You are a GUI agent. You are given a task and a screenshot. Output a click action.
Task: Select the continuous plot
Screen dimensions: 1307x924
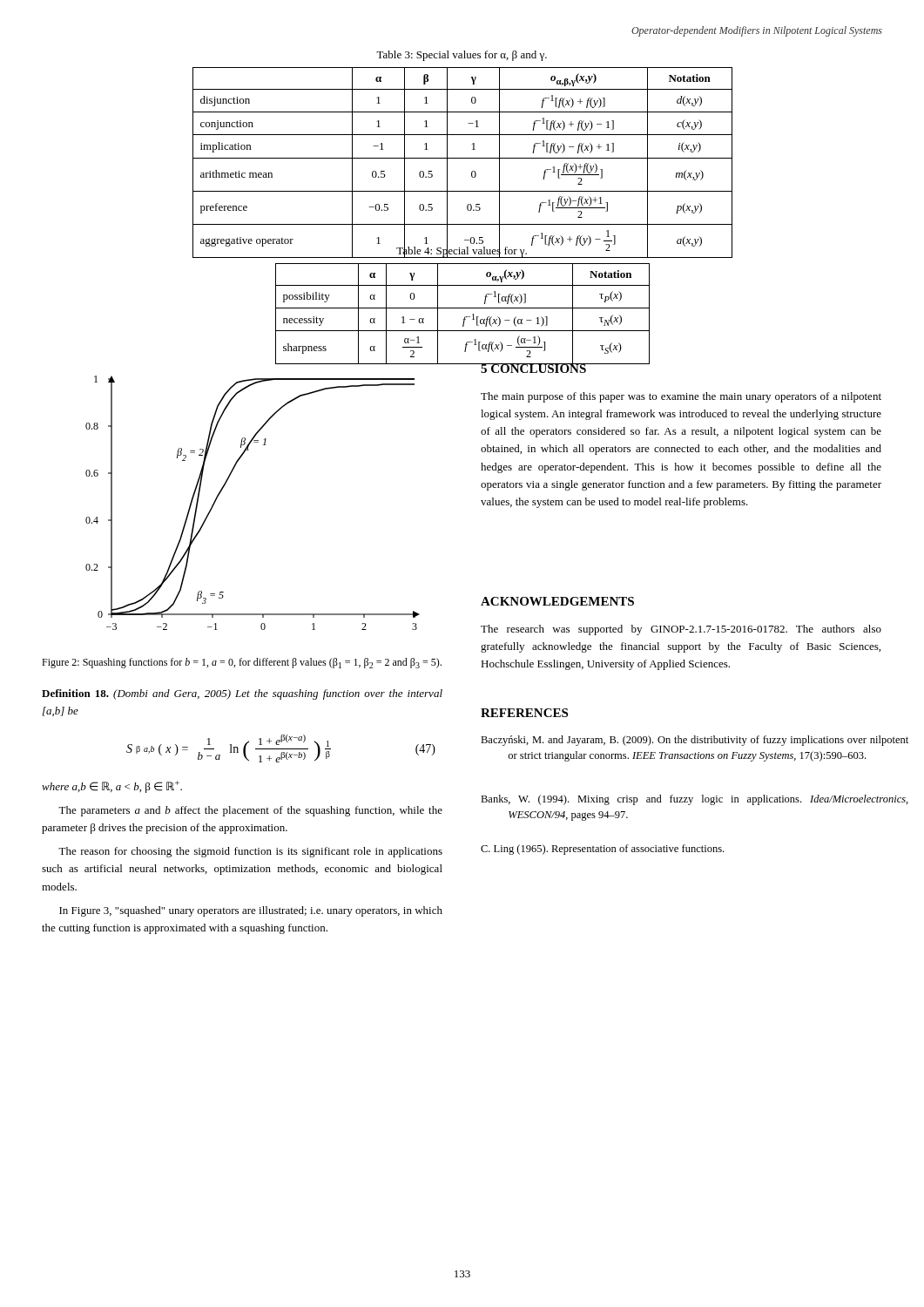coord(242,507)
